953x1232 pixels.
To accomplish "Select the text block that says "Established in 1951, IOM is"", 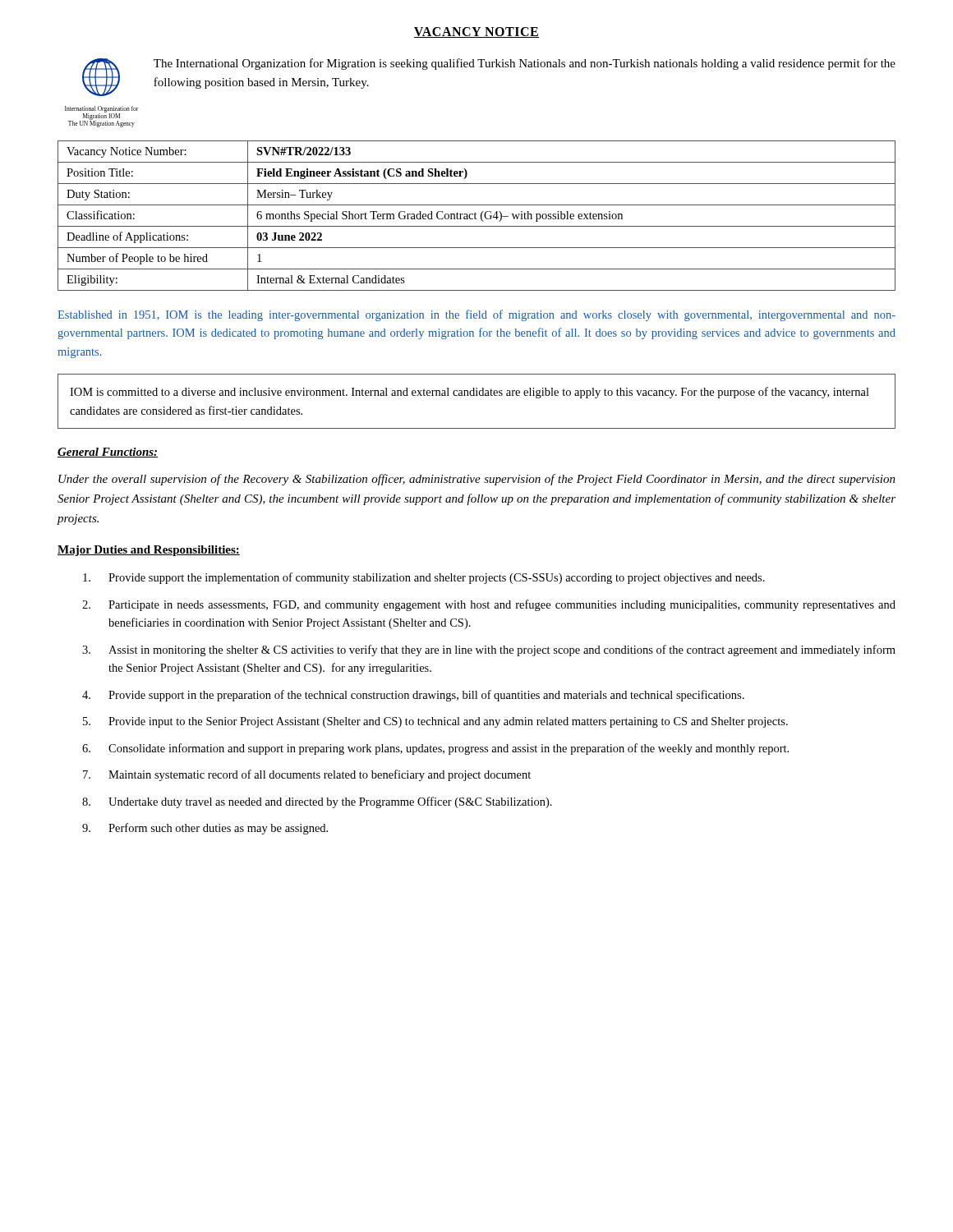I will [476, 333].
